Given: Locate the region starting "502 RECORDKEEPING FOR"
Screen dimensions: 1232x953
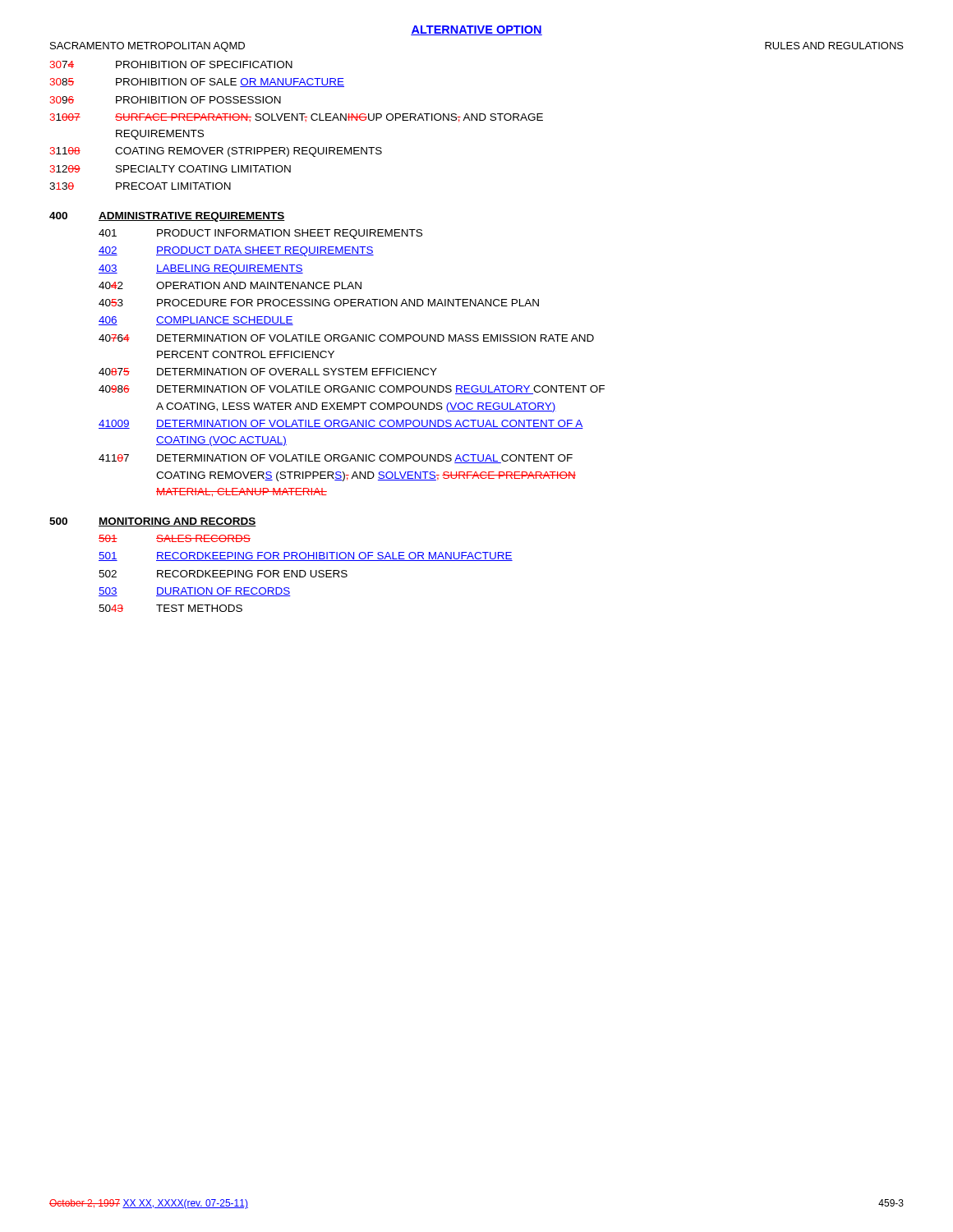Looking at the screenshot, I should (223, 574).
